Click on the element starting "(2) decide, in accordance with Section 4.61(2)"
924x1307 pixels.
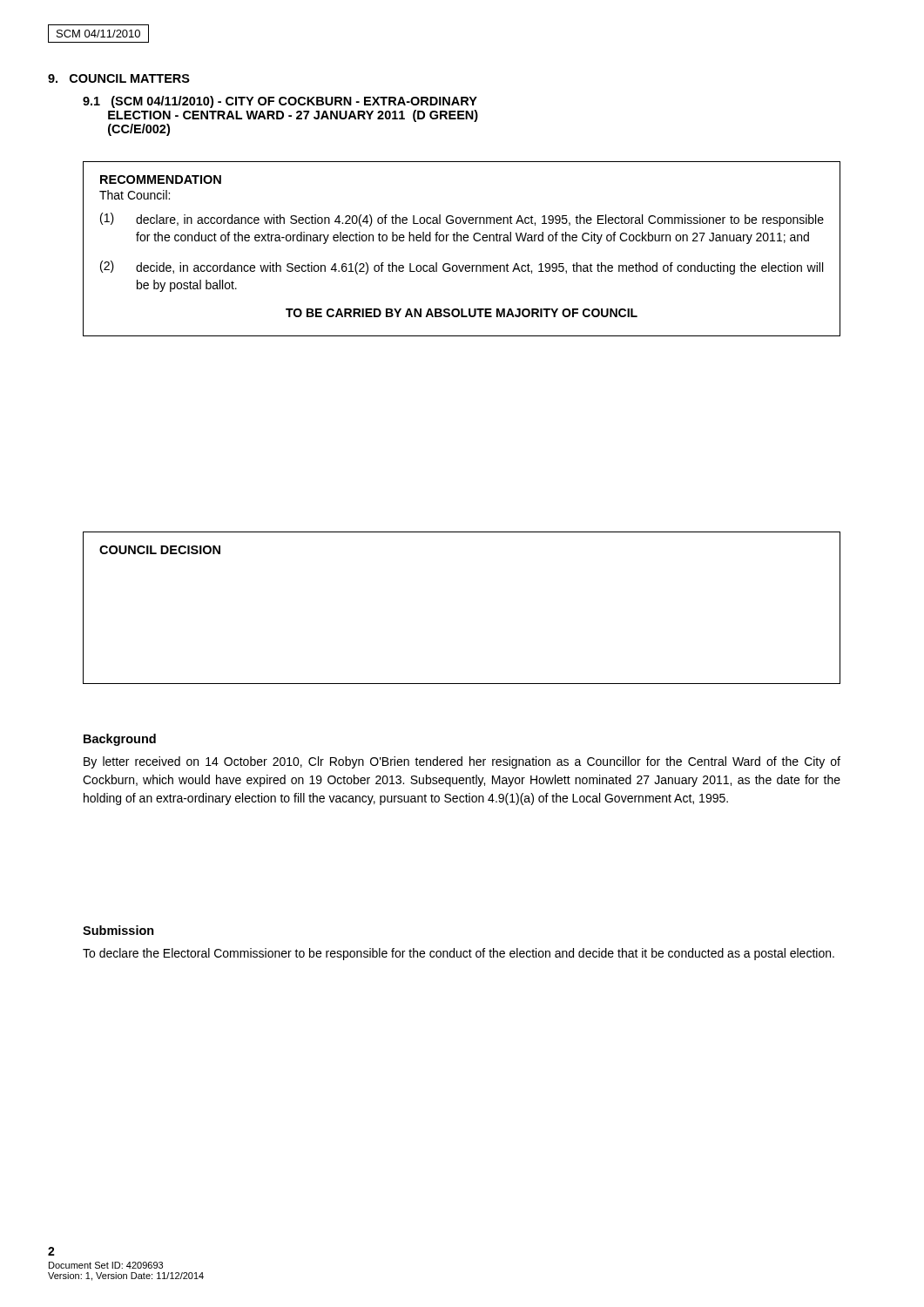pyautogui.click(x=462, y=276)
